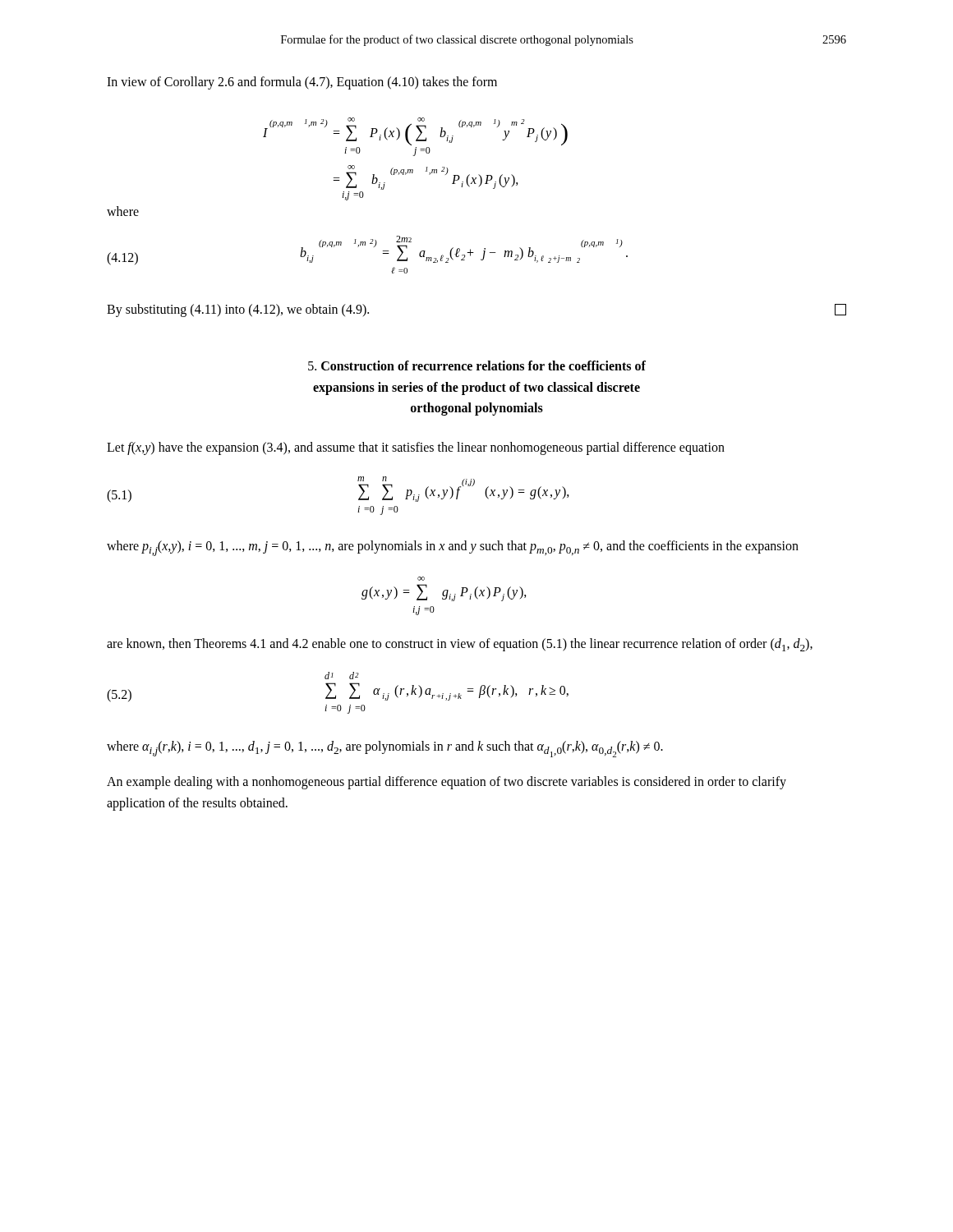953x1232 pixels.
Task: Locate the text starting "An example dealing with"
Action: pos(447,792)
